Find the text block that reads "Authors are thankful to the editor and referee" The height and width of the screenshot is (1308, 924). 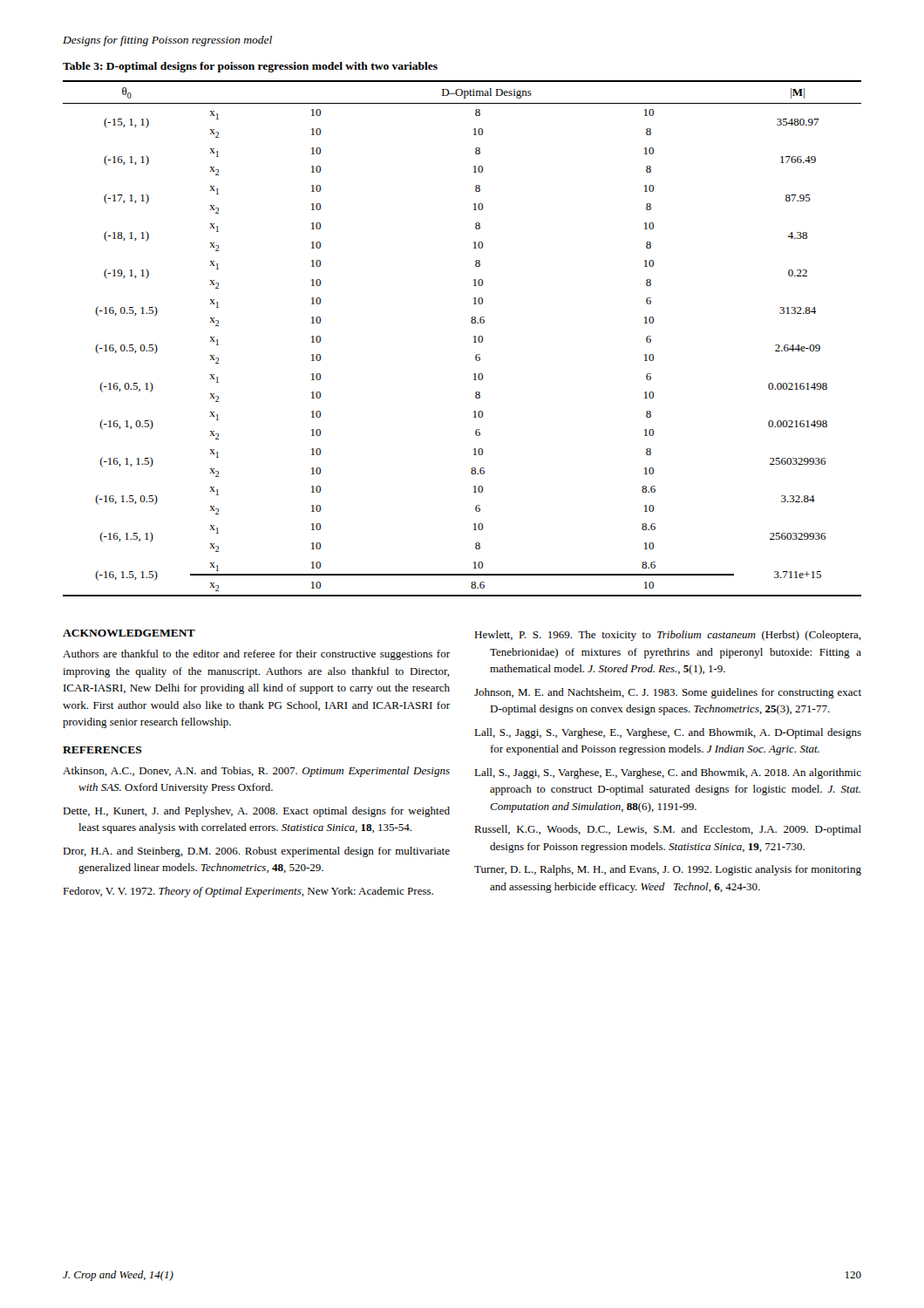click(256, 688)
